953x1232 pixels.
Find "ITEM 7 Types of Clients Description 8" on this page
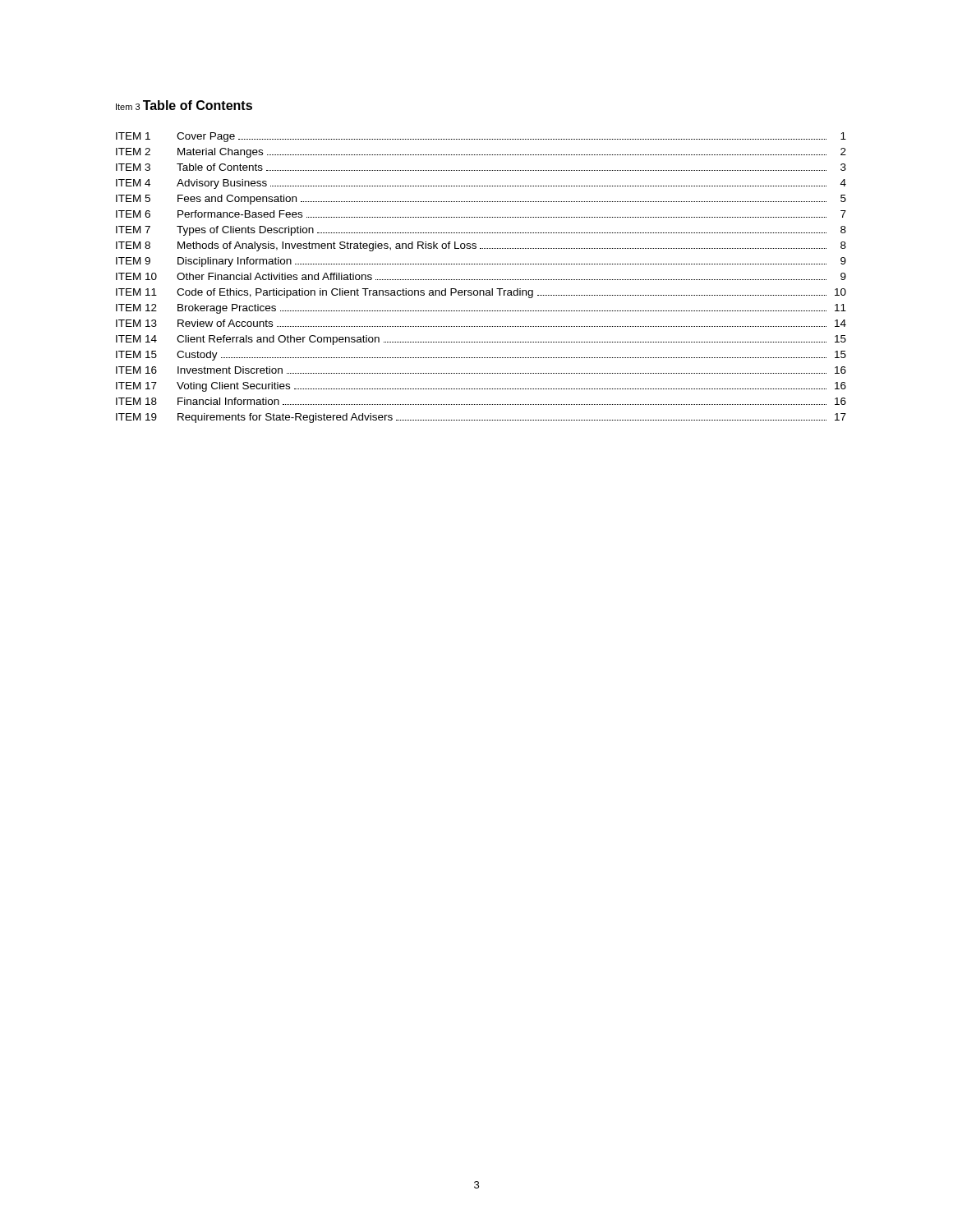(481, 230)
